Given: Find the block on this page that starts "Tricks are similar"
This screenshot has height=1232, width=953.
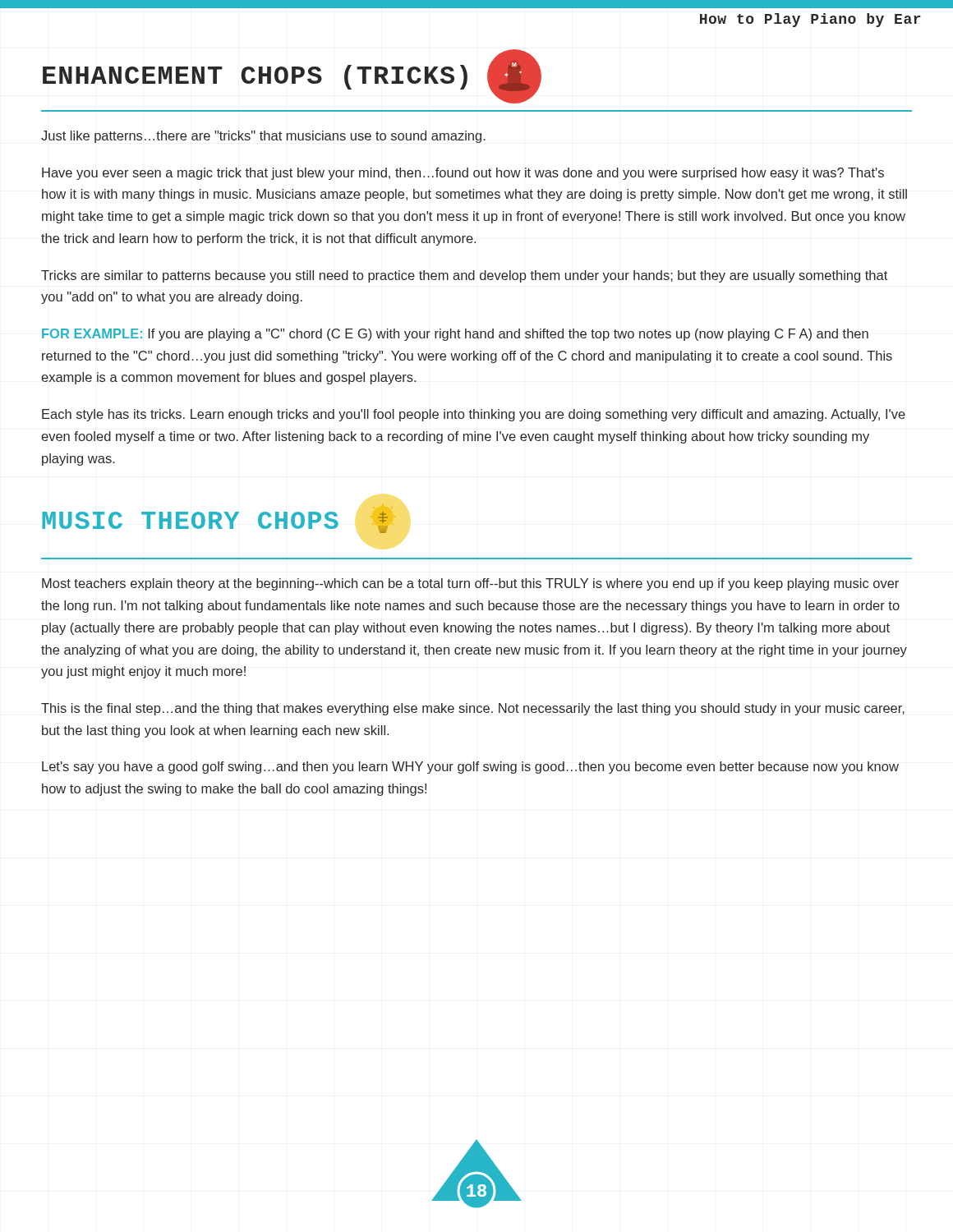Looking at the screenshot, I should [x=464, y=286].
